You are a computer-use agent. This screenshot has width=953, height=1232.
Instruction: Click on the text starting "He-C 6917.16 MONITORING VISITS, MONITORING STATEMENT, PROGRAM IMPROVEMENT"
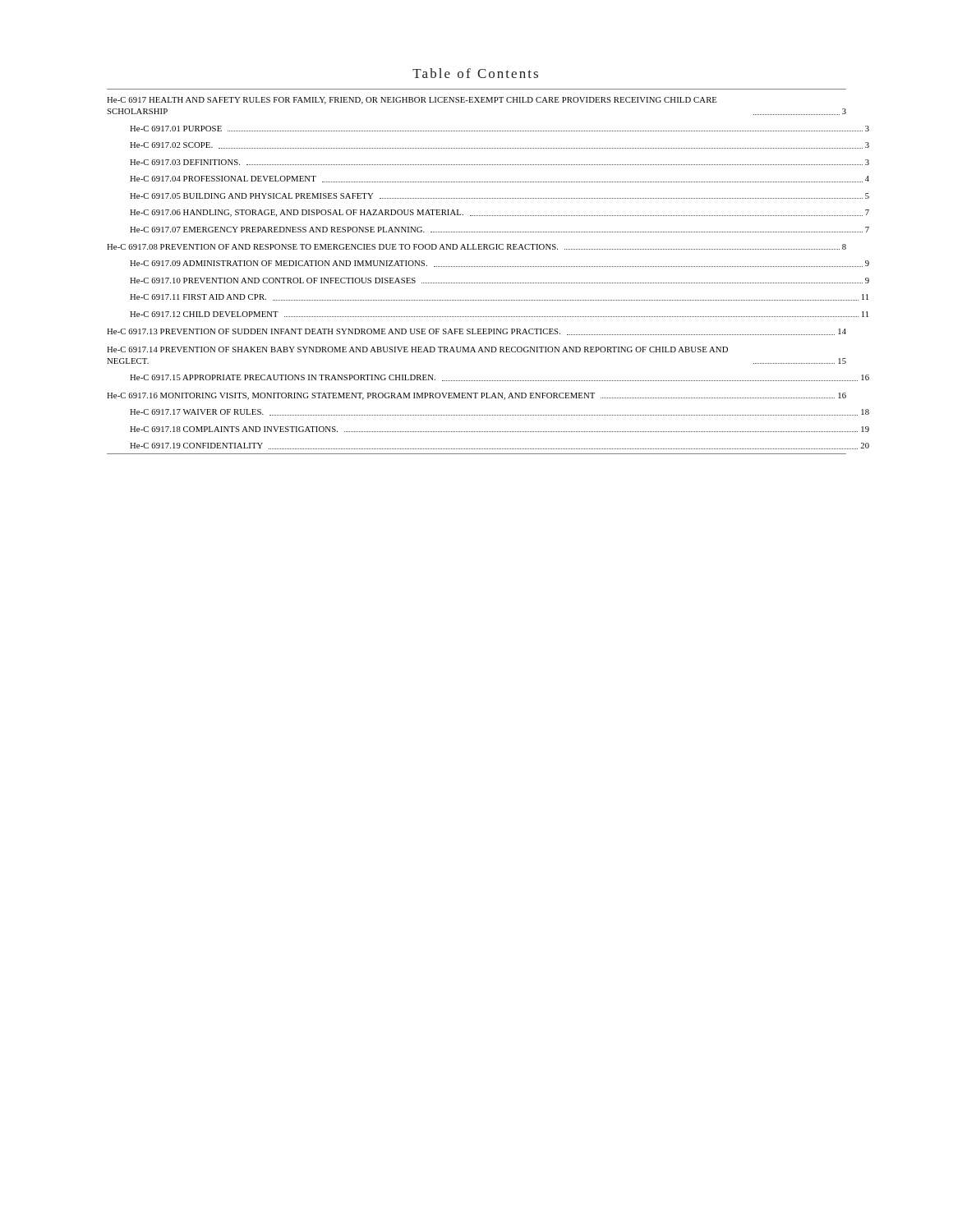476,395
